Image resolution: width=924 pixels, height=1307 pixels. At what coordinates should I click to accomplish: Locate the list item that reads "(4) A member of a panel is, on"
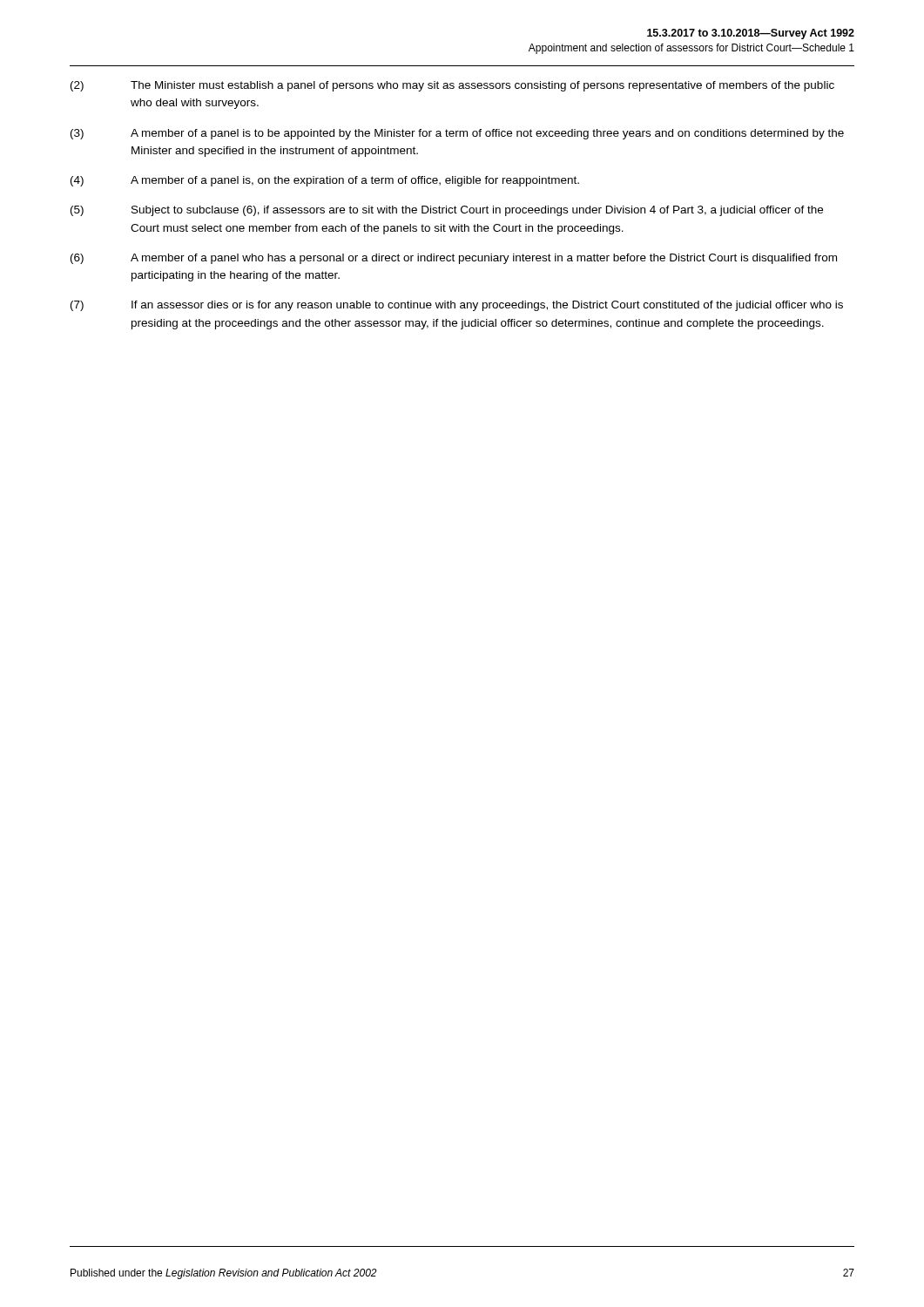coord(462,180)
